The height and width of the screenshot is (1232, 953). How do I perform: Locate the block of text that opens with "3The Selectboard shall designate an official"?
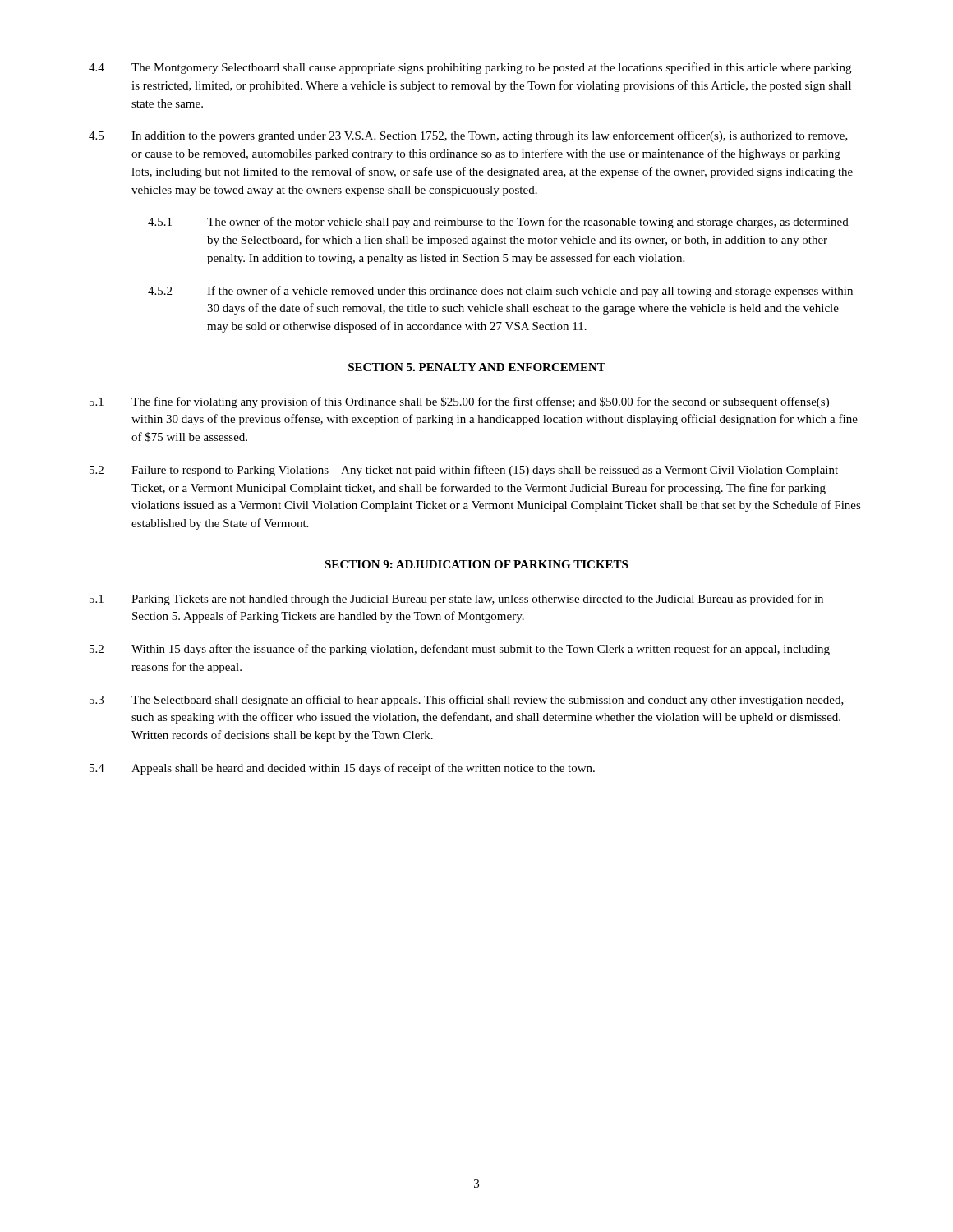pyautogui.click(x=475, y=718)
